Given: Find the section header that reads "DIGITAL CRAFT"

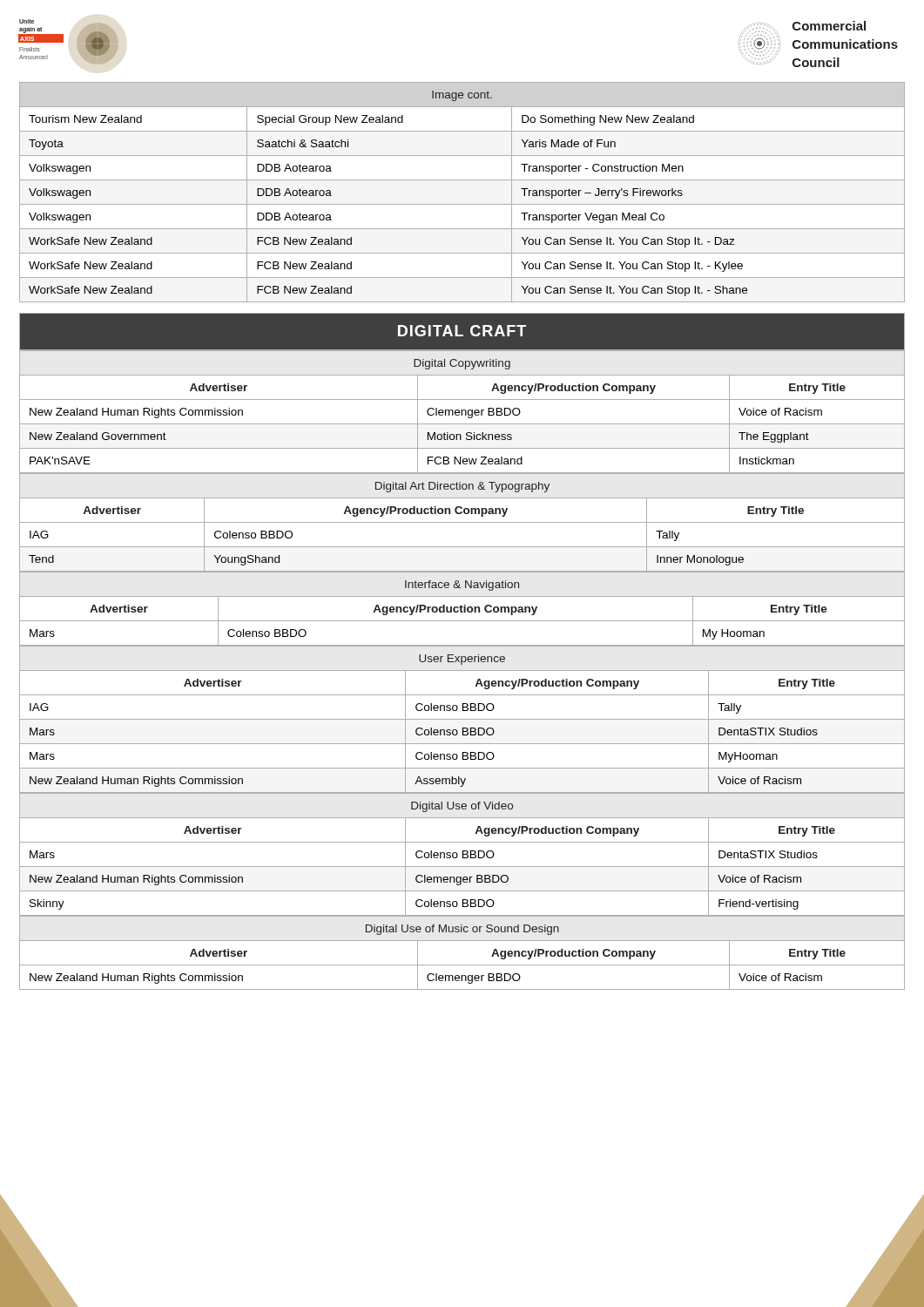Looking at the screenshot, I should [462, 332].
